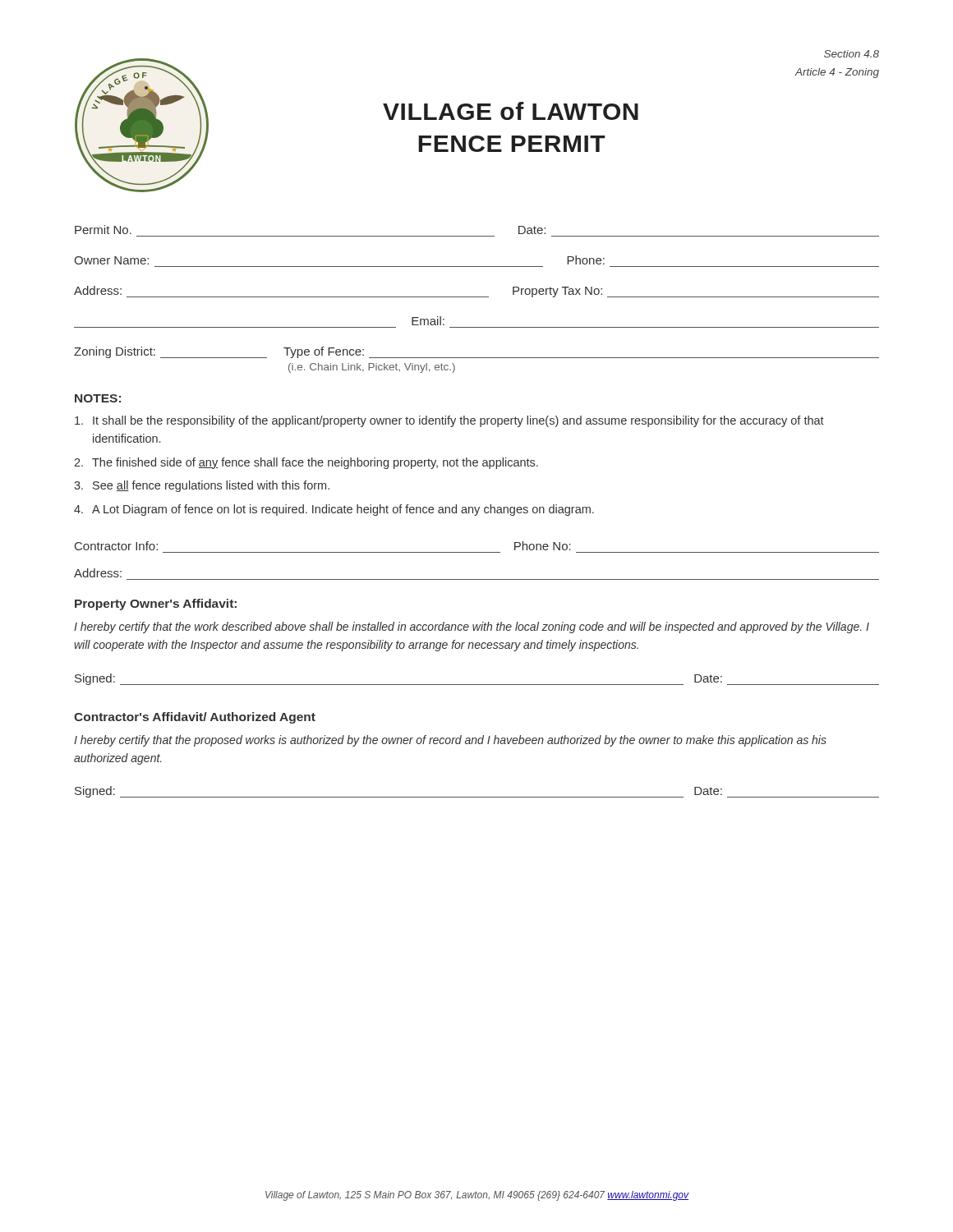Find the section header that says "Contractor's Affidavit/ Authorized Agent"
The image size is (953, 1232).
point(195,716)
